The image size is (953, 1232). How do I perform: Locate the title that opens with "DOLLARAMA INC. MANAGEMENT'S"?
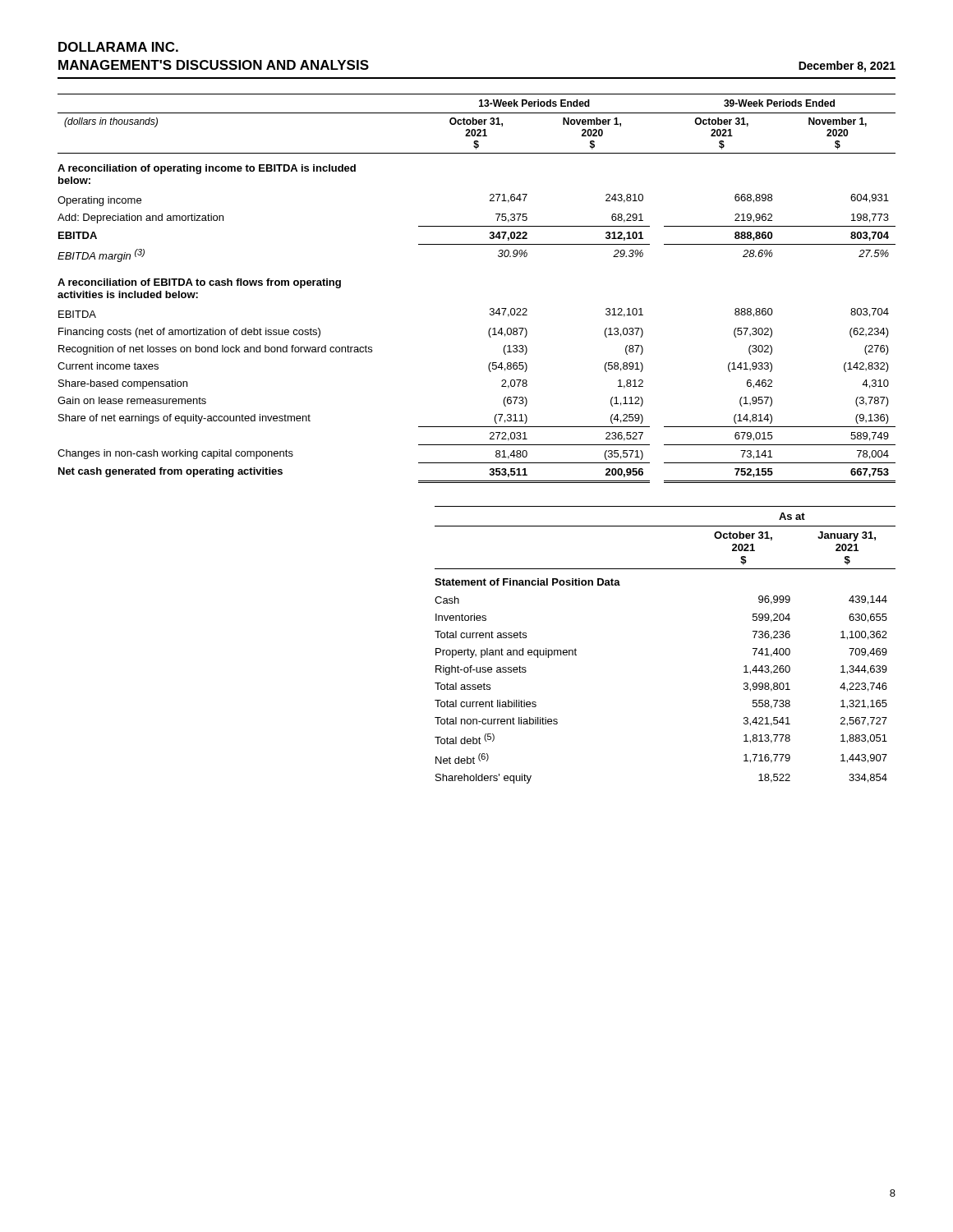[x=118, y=47]
